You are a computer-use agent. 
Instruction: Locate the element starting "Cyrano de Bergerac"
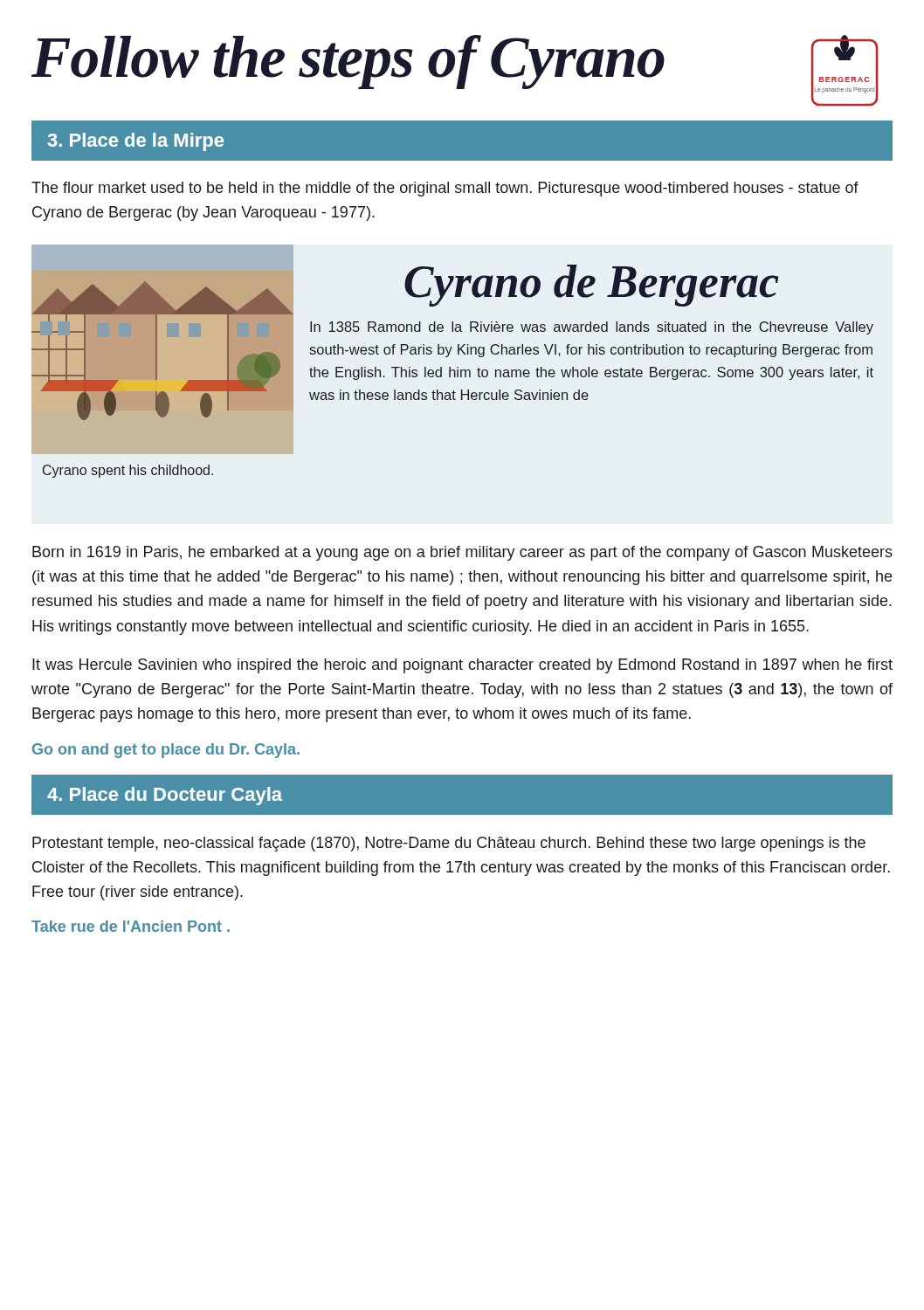(x=591, y=282)
